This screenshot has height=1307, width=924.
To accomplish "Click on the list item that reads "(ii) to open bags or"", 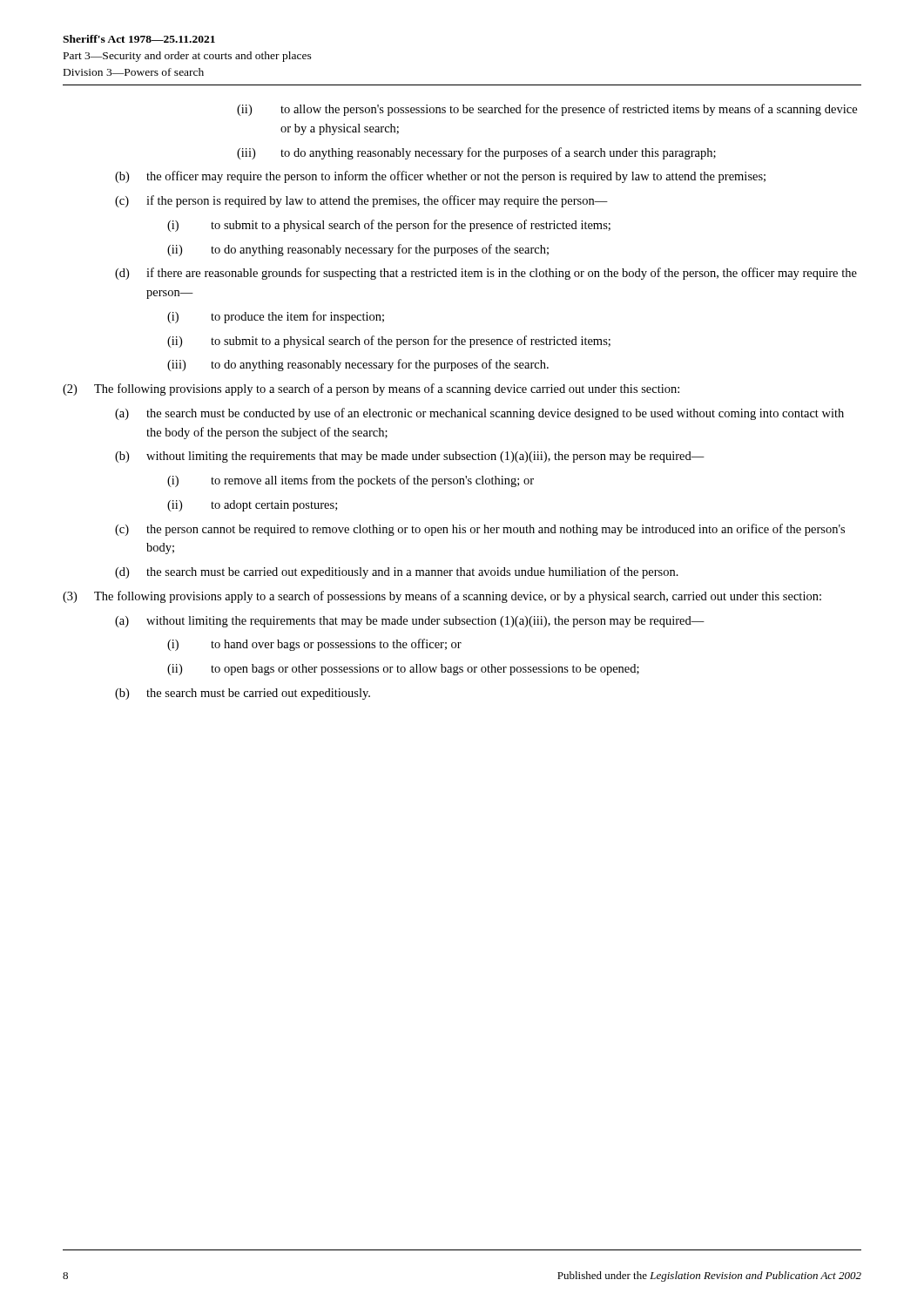I will point(514,669).
